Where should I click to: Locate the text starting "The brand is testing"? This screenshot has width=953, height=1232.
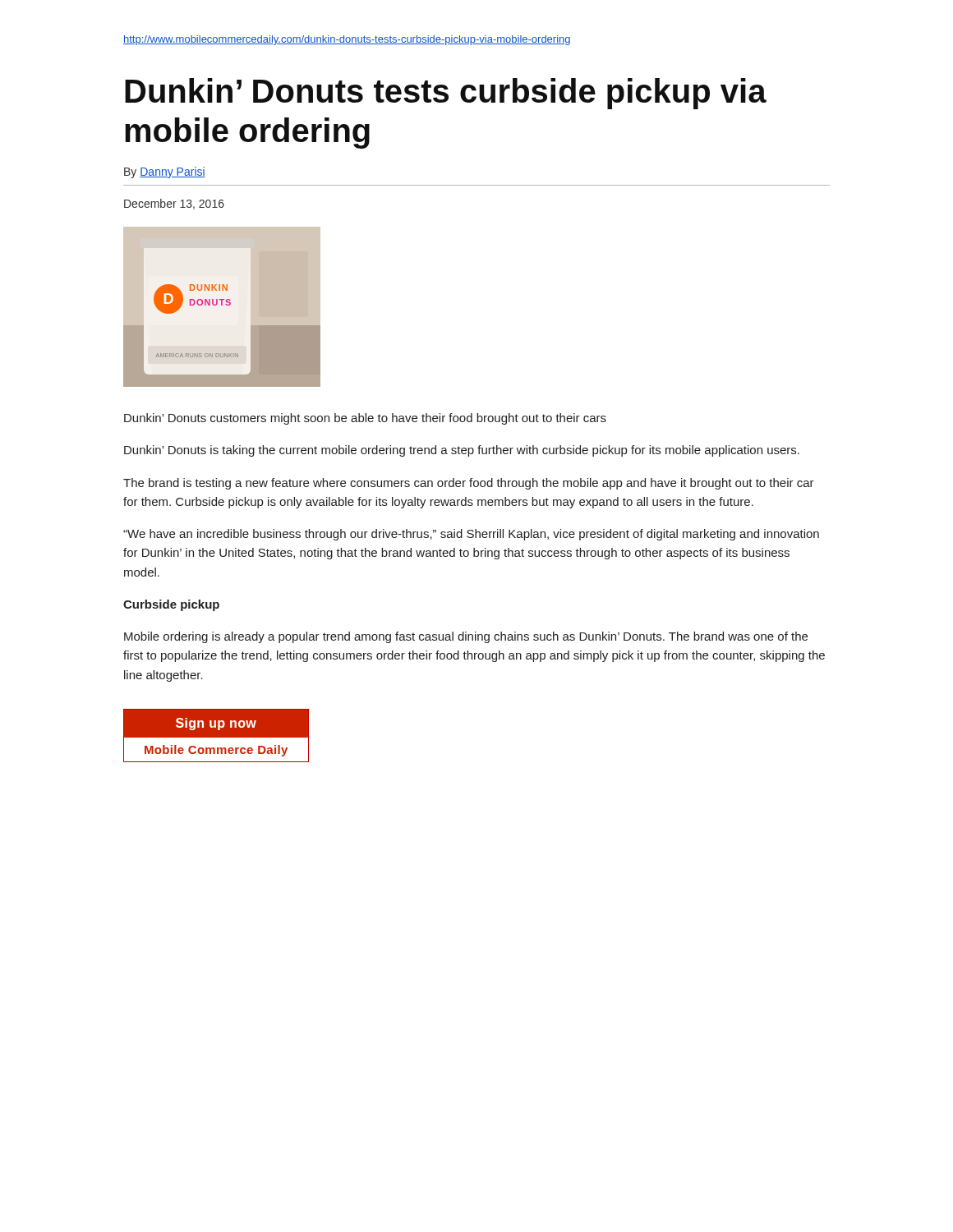coord(476,492)
